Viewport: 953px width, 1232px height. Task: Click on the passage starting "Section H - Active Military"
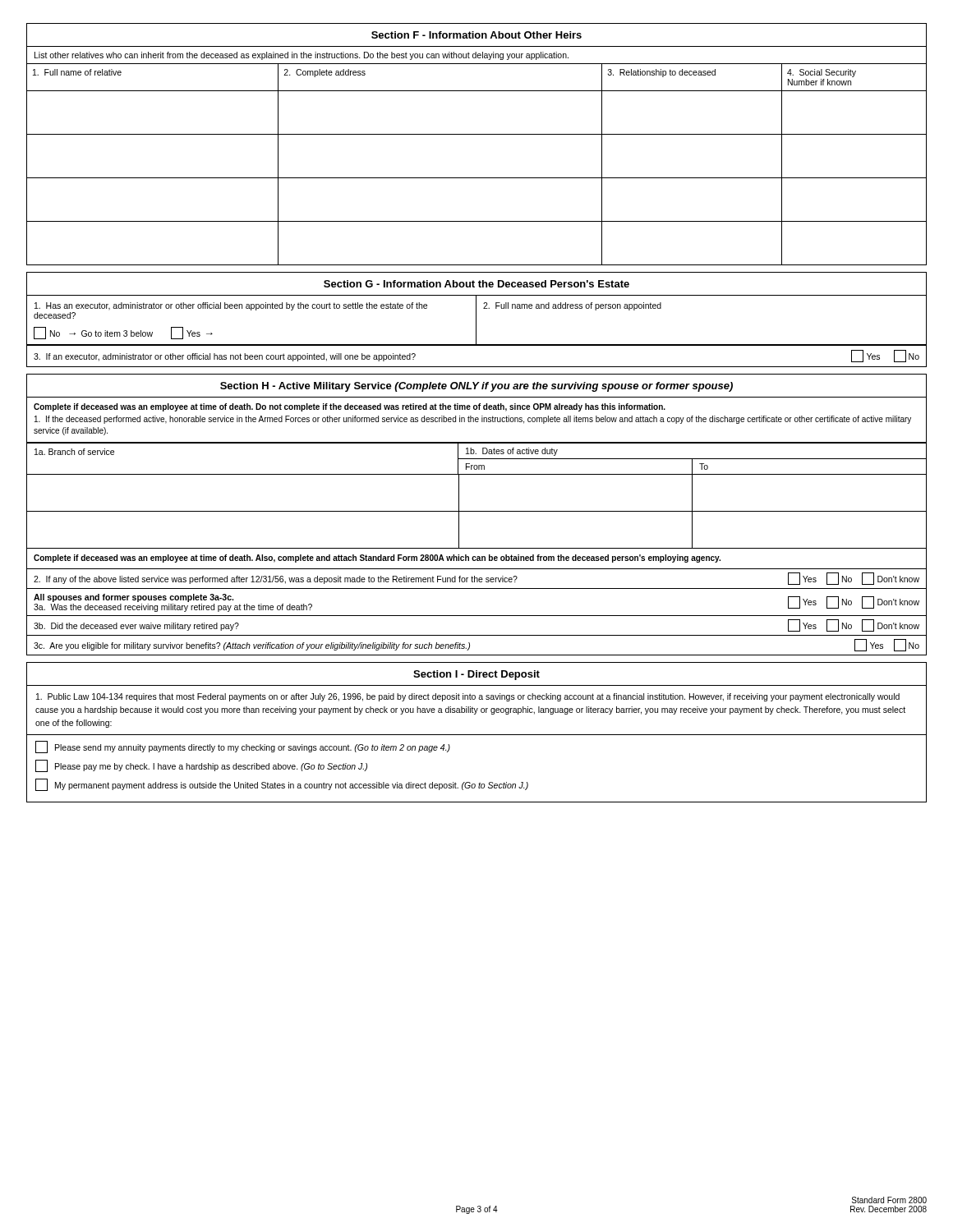pos(476,515)
